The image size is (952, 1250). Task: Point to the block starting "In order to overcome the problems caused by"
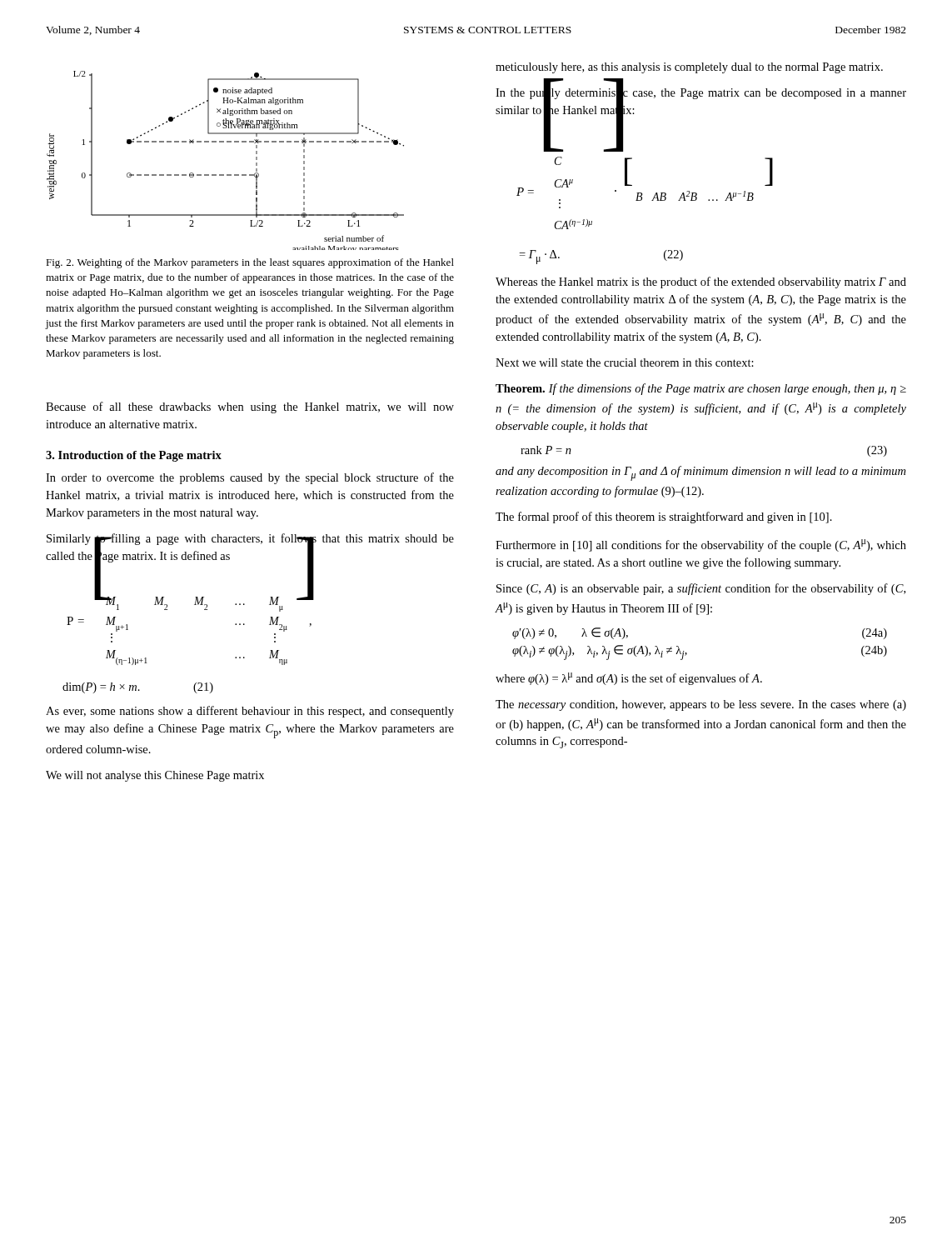(250, 517)
